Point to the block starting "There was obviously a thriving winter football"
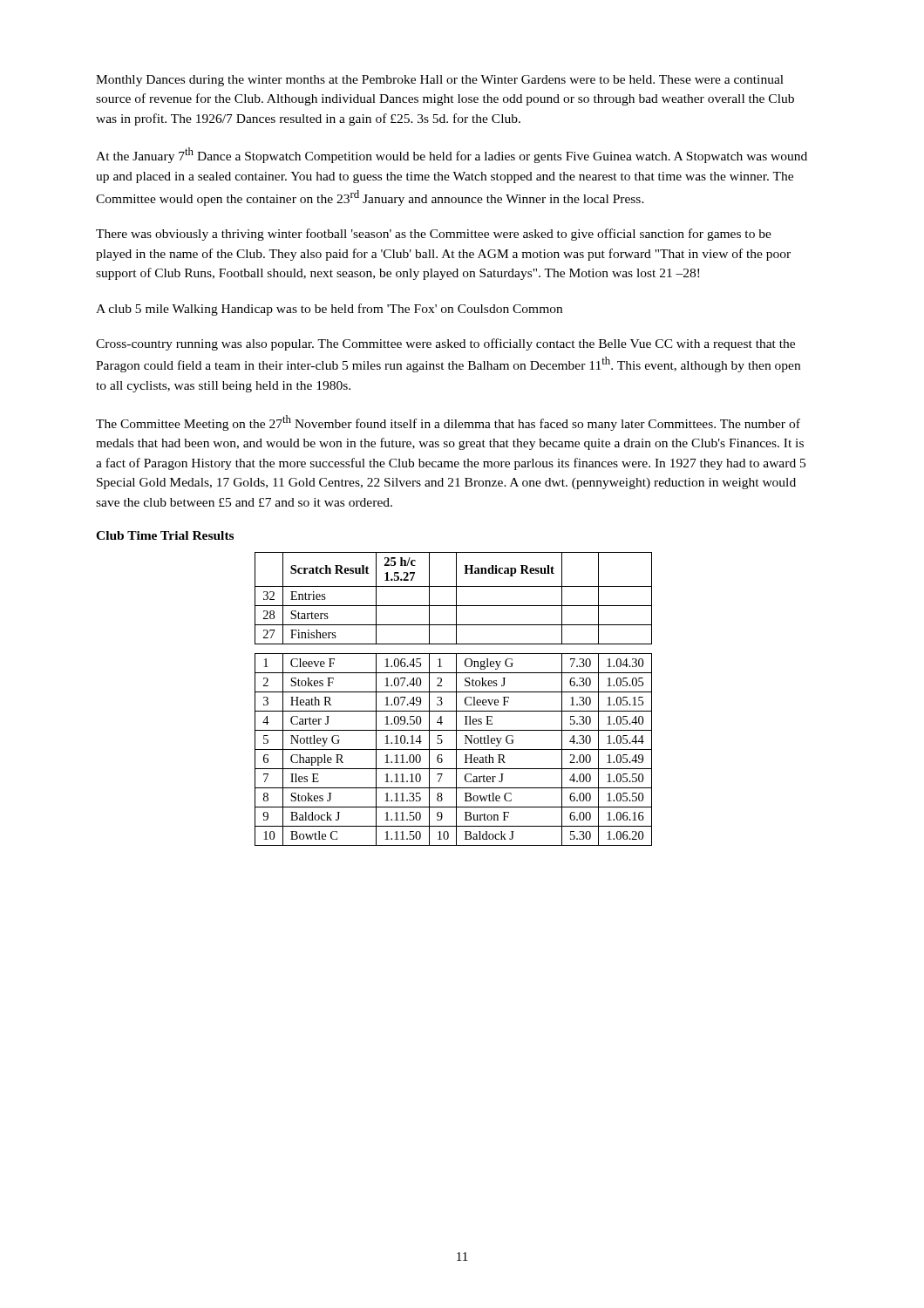Image resolution: width=924 pixels, height=1308 pixels. [443, 253]
